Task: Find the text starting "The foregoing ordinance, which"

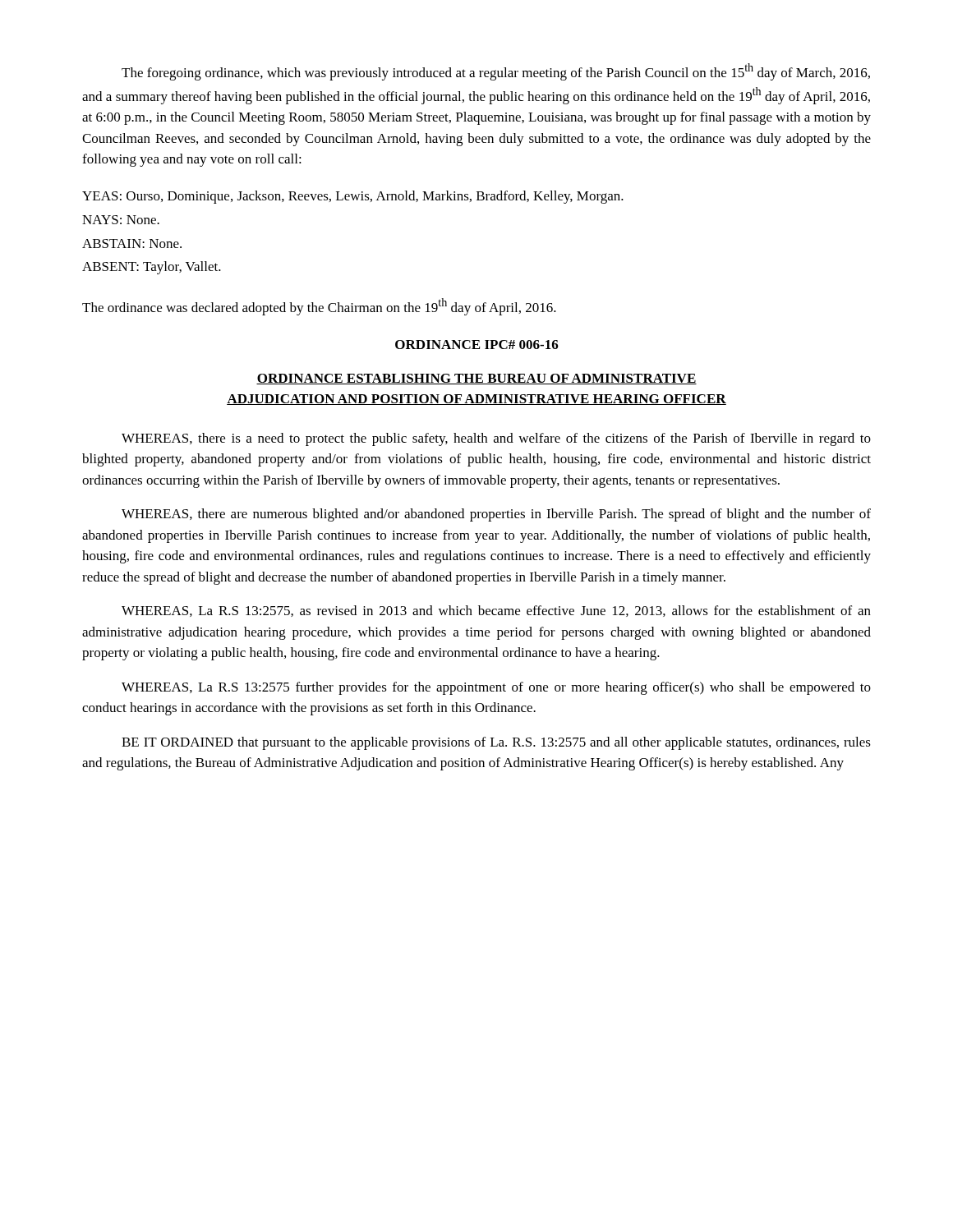Action: click(476, 115)
